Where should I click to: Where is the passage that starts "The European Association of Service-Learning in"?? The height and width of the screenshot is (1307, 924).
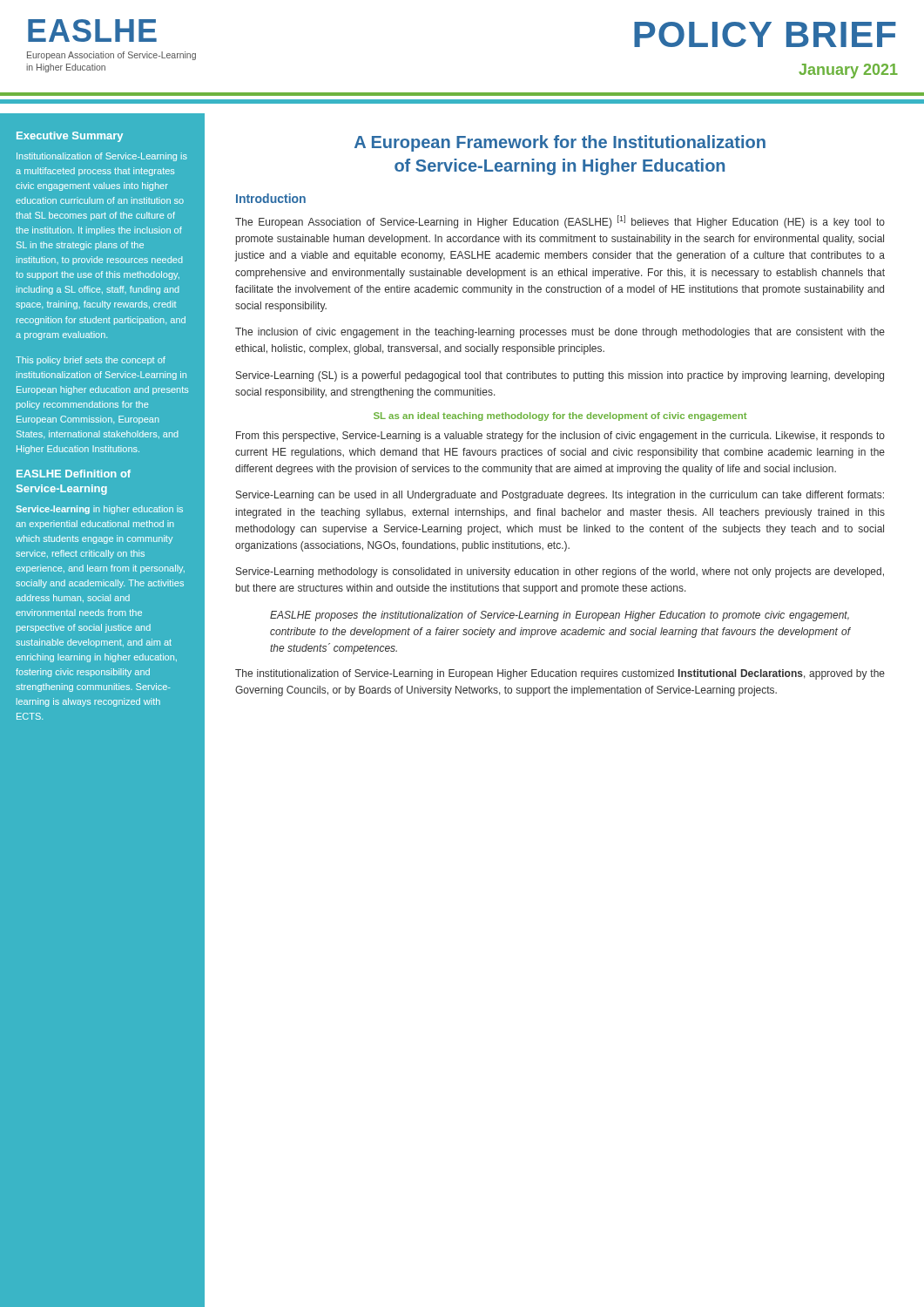pyautogui.click(x=560, y=263)
